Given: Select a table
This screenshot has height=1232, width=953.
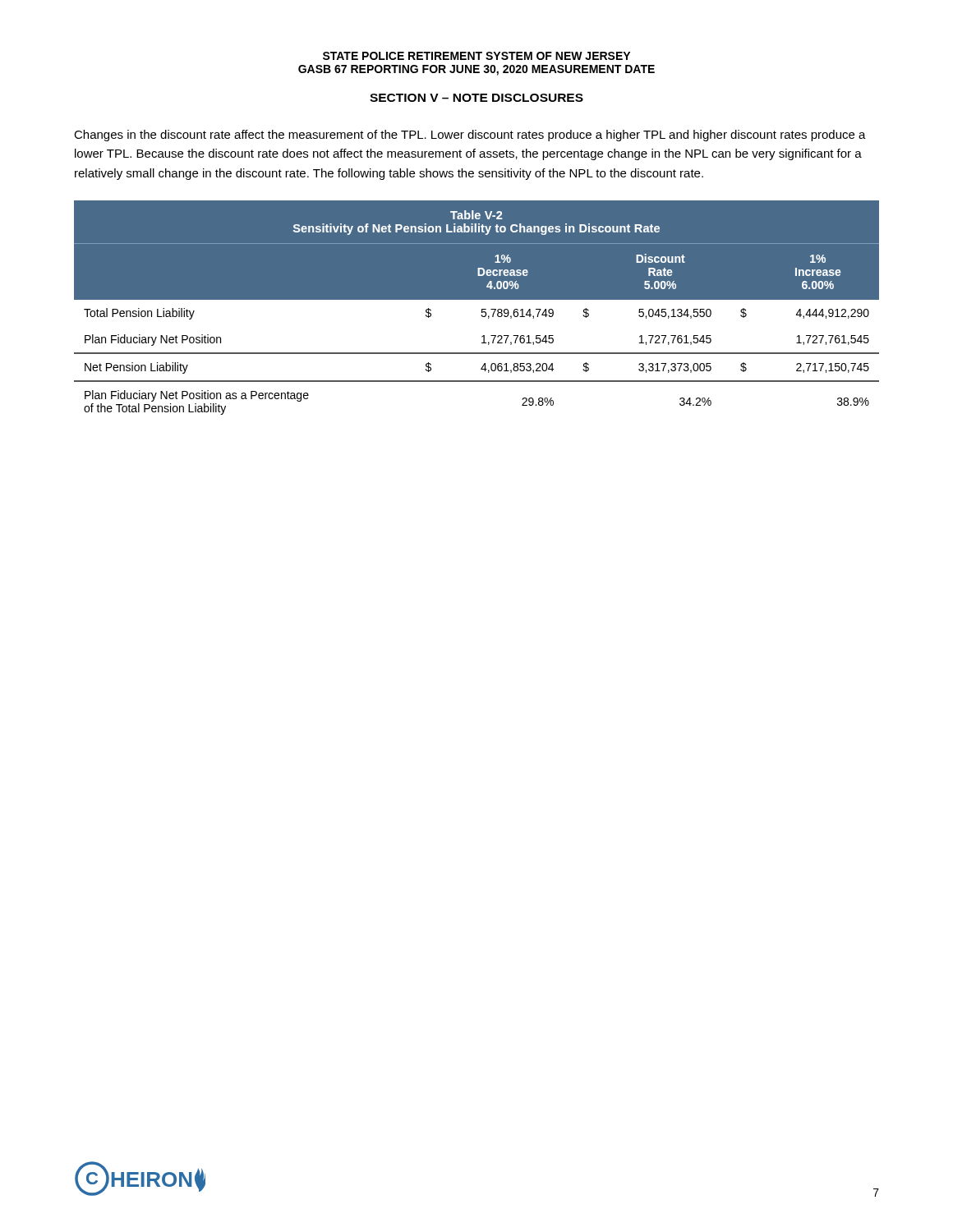Looking at the screenshot, I should tap(476, 311).
